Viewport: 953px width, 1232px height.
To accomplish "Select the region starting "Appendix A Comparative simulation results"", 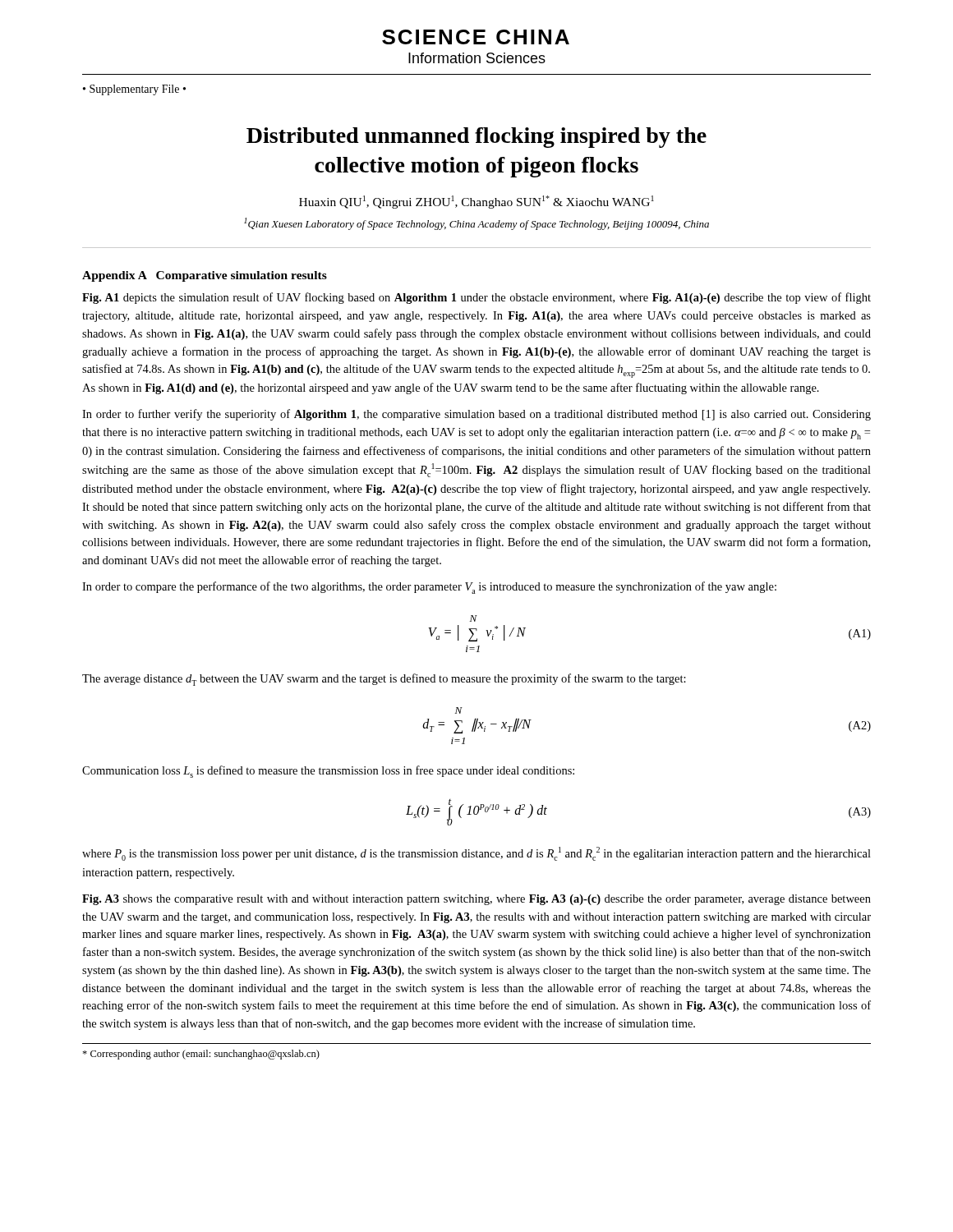I will coord(204,275).
